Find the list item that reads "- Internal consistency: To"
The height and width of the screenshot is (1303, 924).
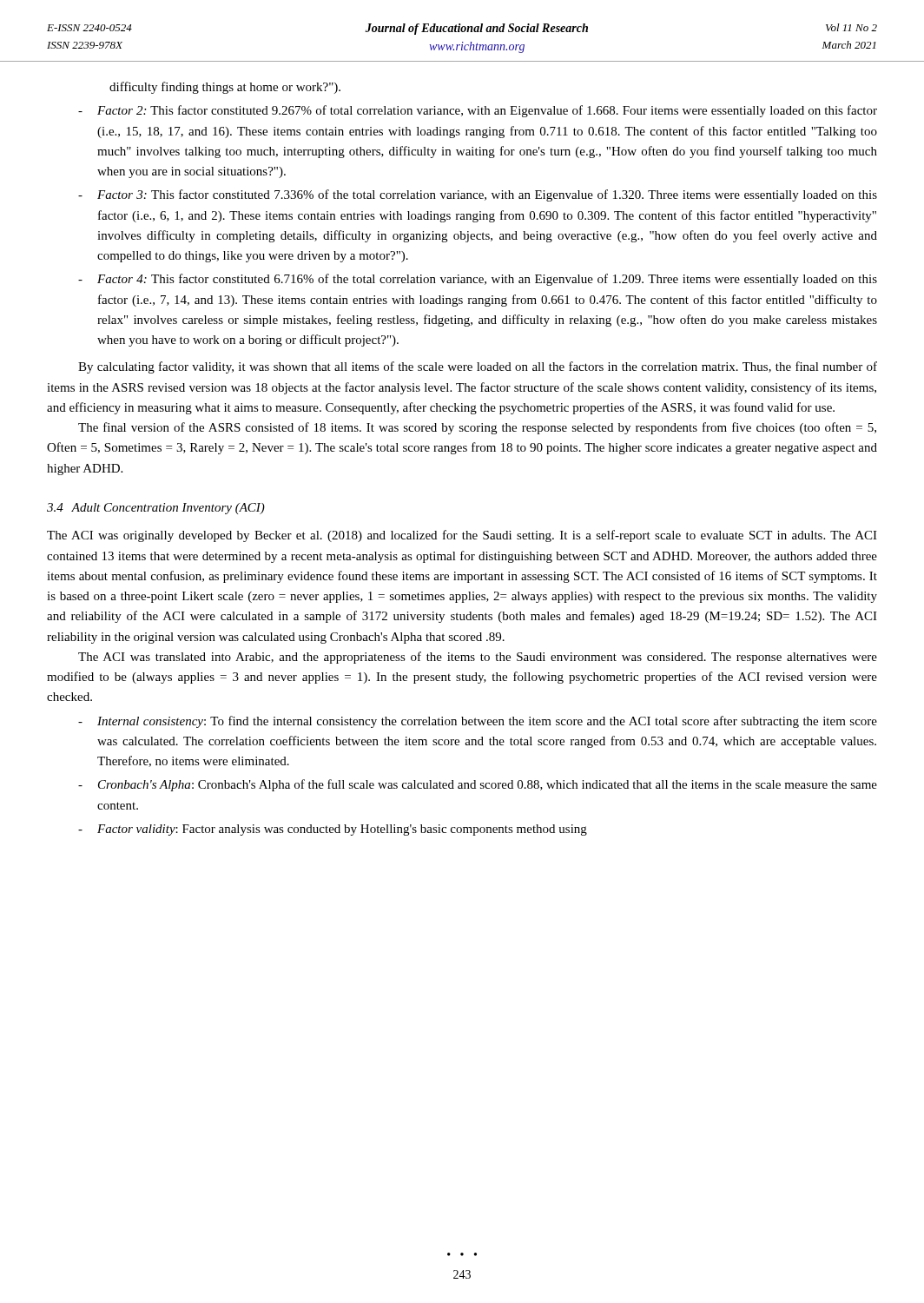click(x=478, y=741)
